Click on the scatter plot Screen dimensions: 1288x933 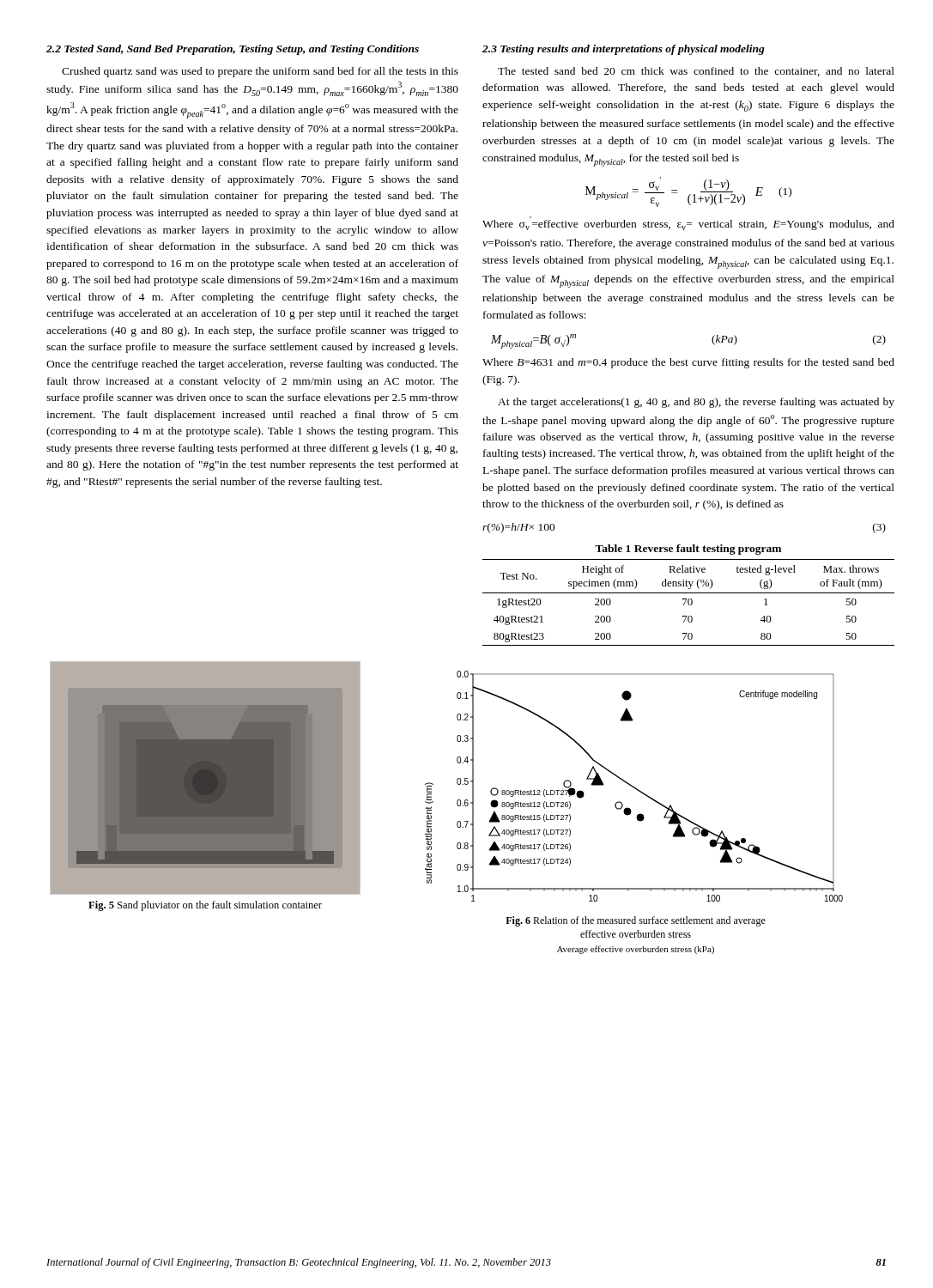[x=636, y=786]
